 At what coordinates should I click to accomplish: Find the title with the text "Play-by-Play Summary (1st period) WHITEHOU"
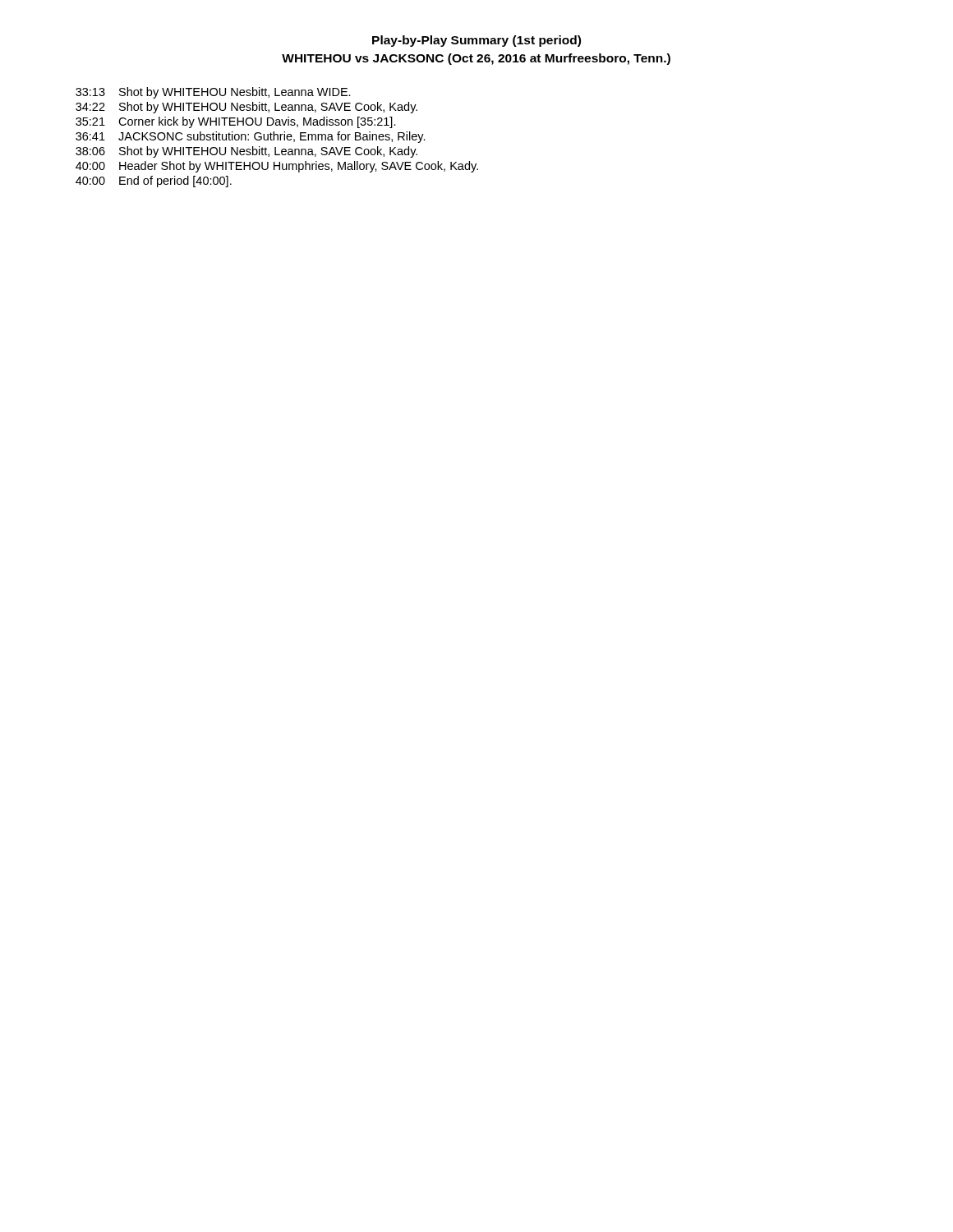tap(476, 50)
